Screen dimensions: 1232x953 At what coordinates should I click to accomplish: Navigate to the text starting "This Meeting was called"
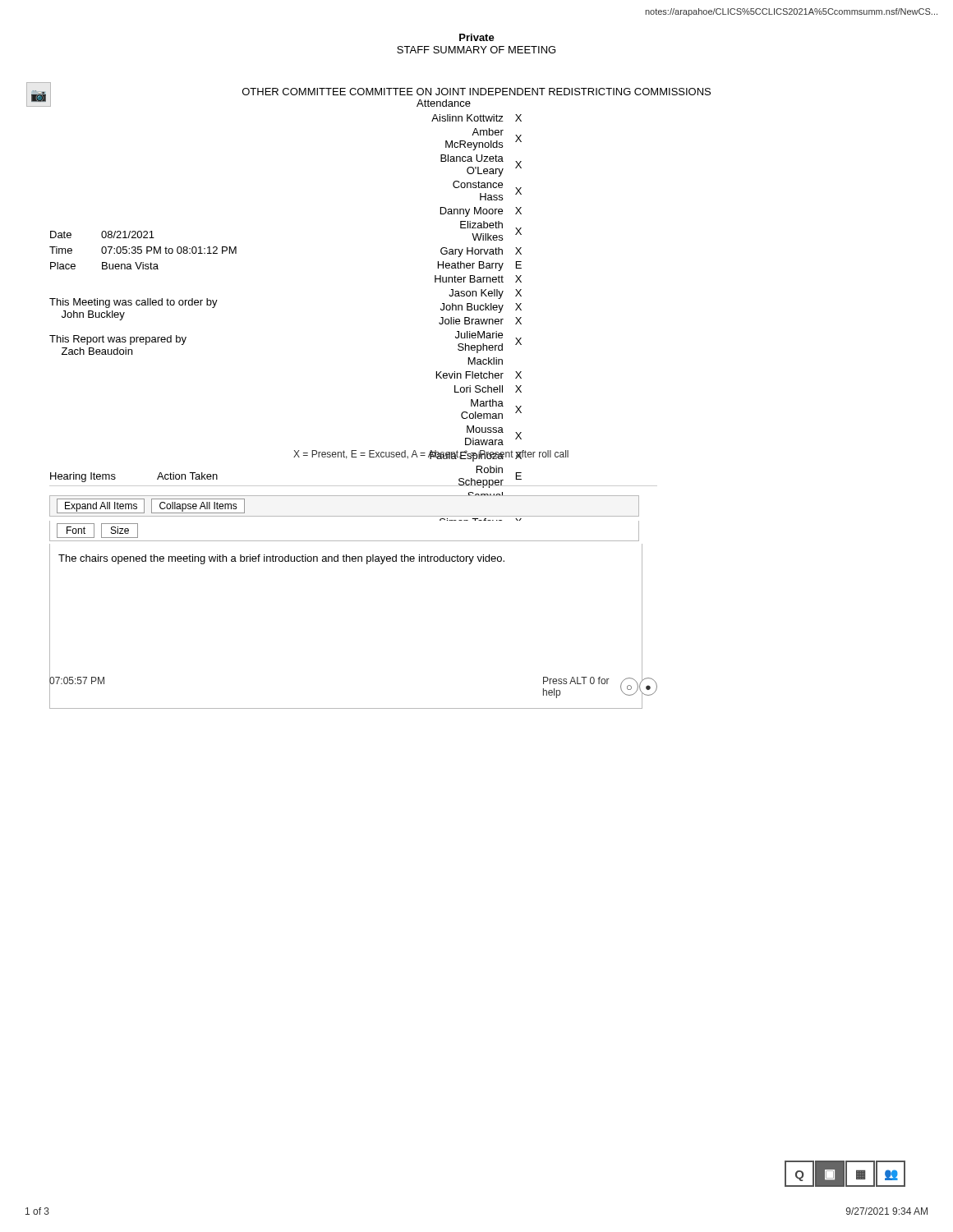(133, 308)
